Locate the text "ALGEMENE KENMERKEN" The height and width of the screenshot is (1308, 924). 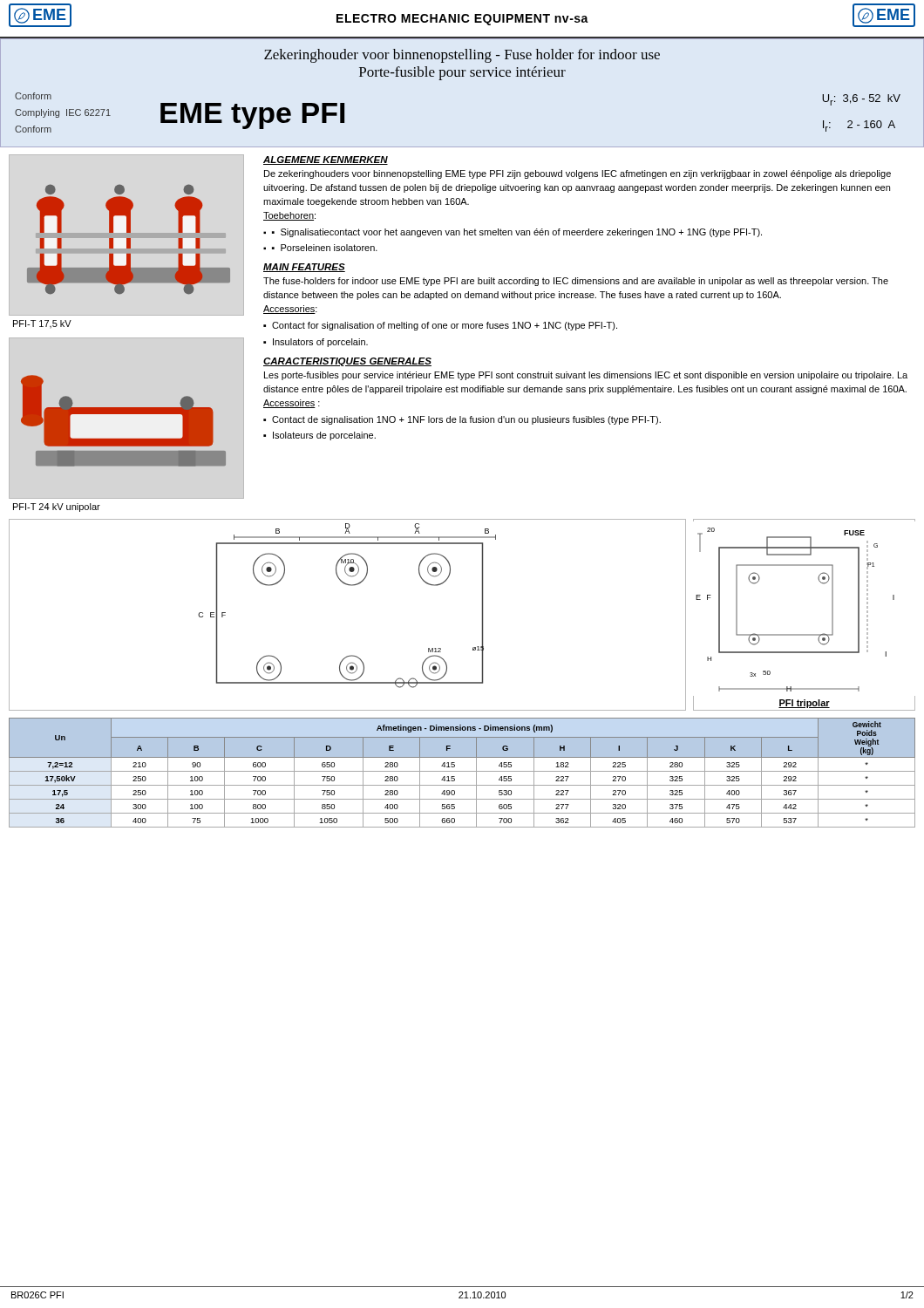(x=325, y=159)
